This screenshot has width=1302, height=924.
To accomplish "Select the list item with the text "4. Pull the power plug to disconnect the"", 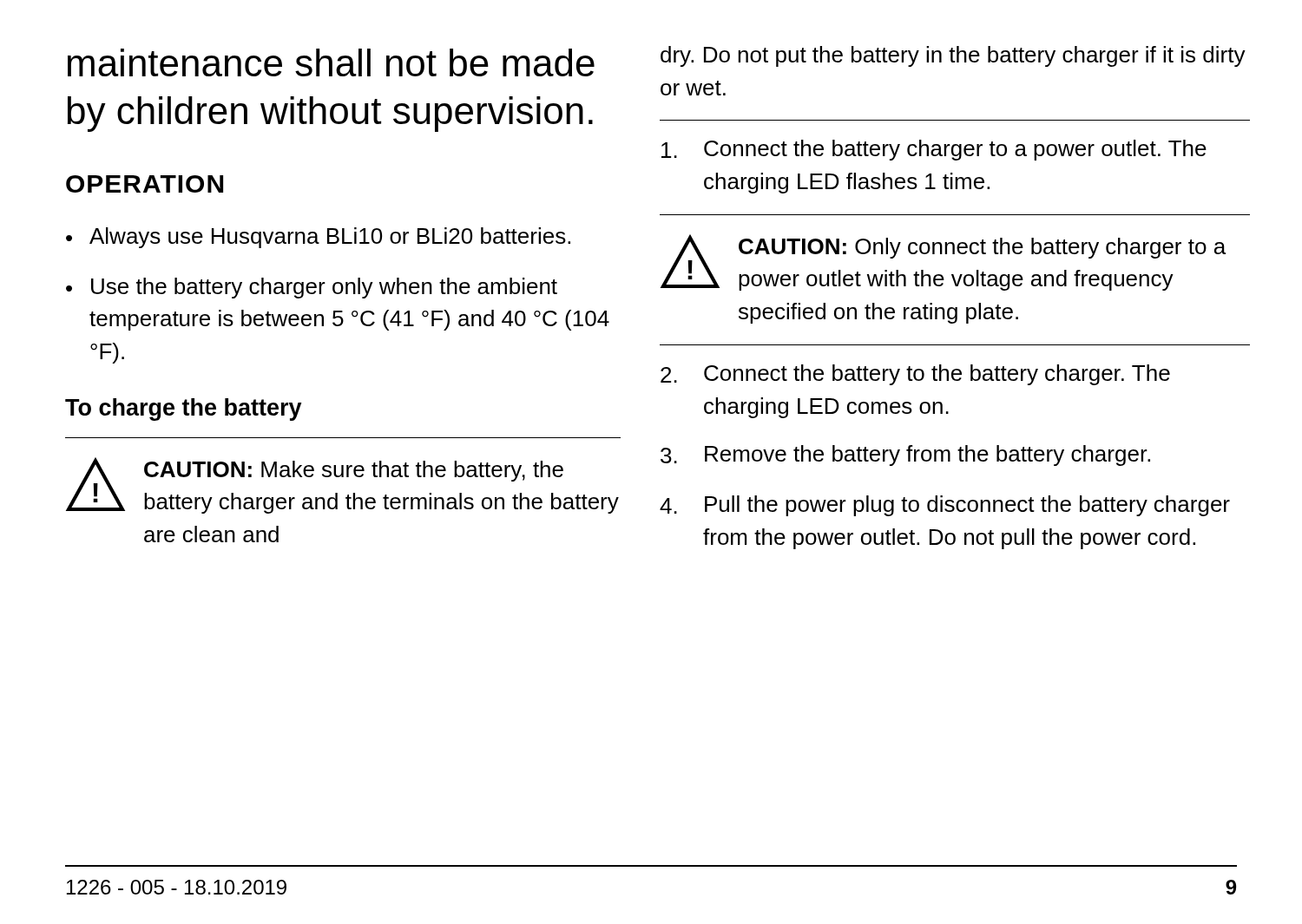I will coord(955,521).
